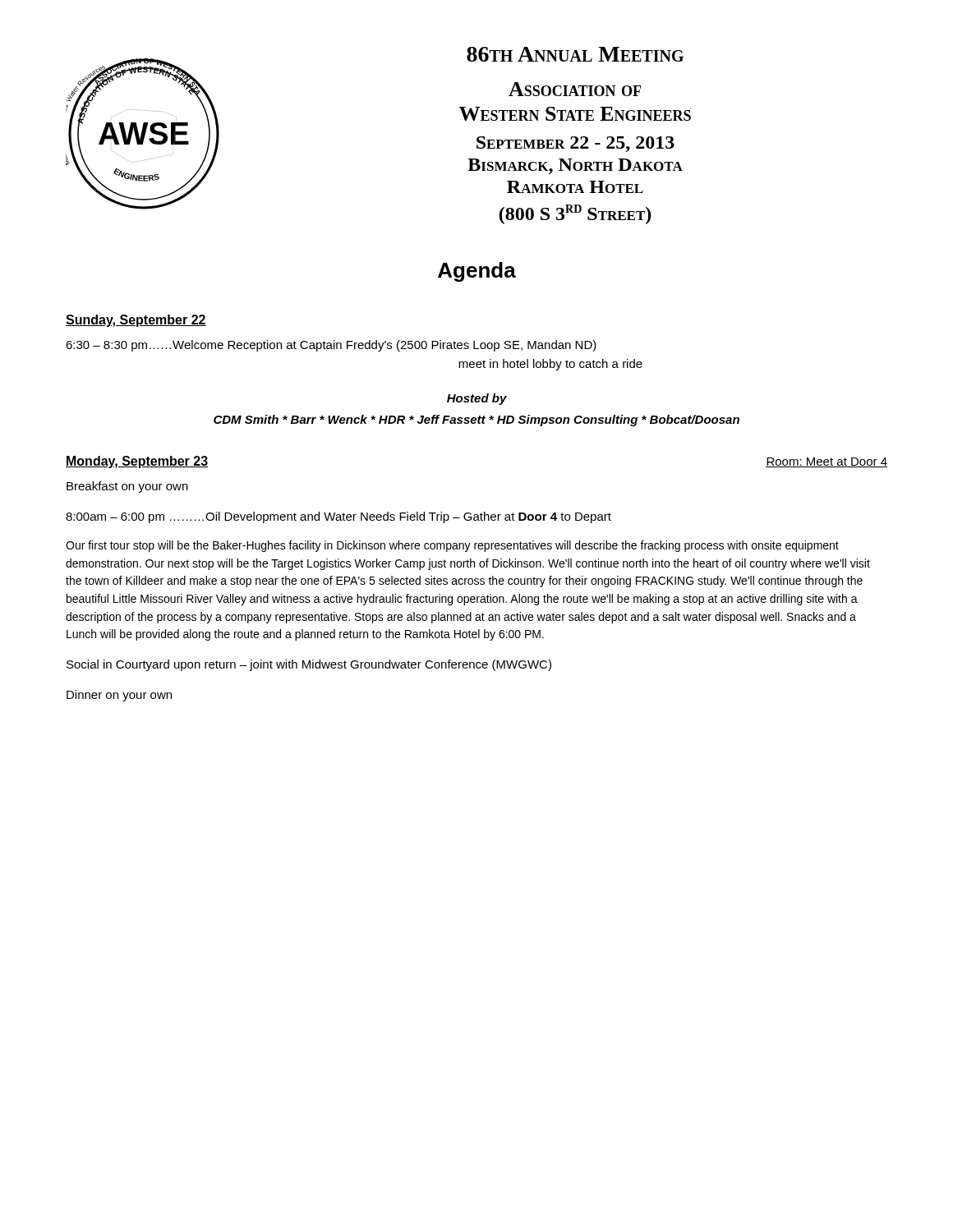
Task: Click the passage that begins "8:00am – 6:00 pm ………Oil"
Action: (338, 516)
